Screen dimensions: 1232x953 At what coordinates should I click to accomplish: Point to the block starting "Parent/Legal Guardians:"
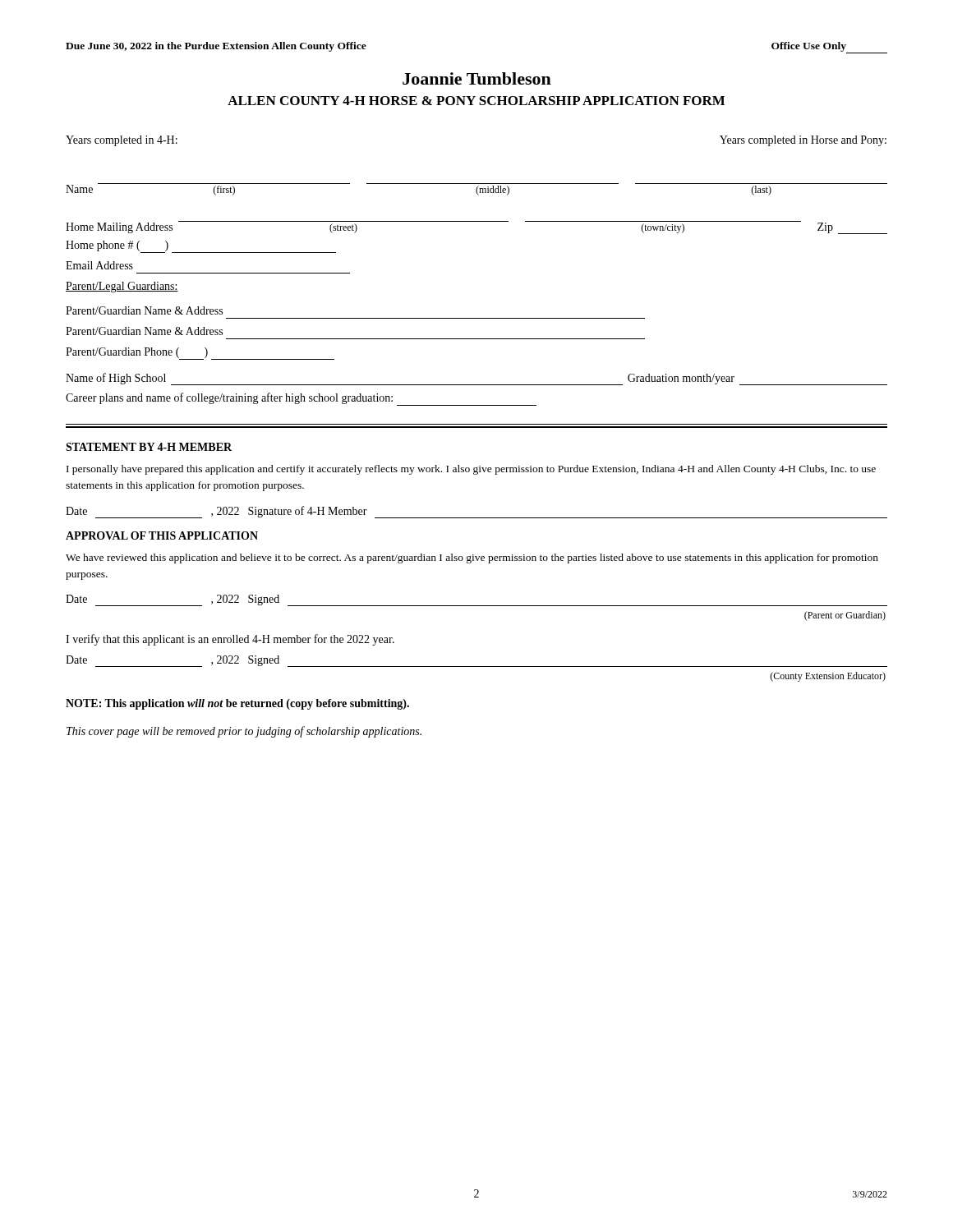122,286
